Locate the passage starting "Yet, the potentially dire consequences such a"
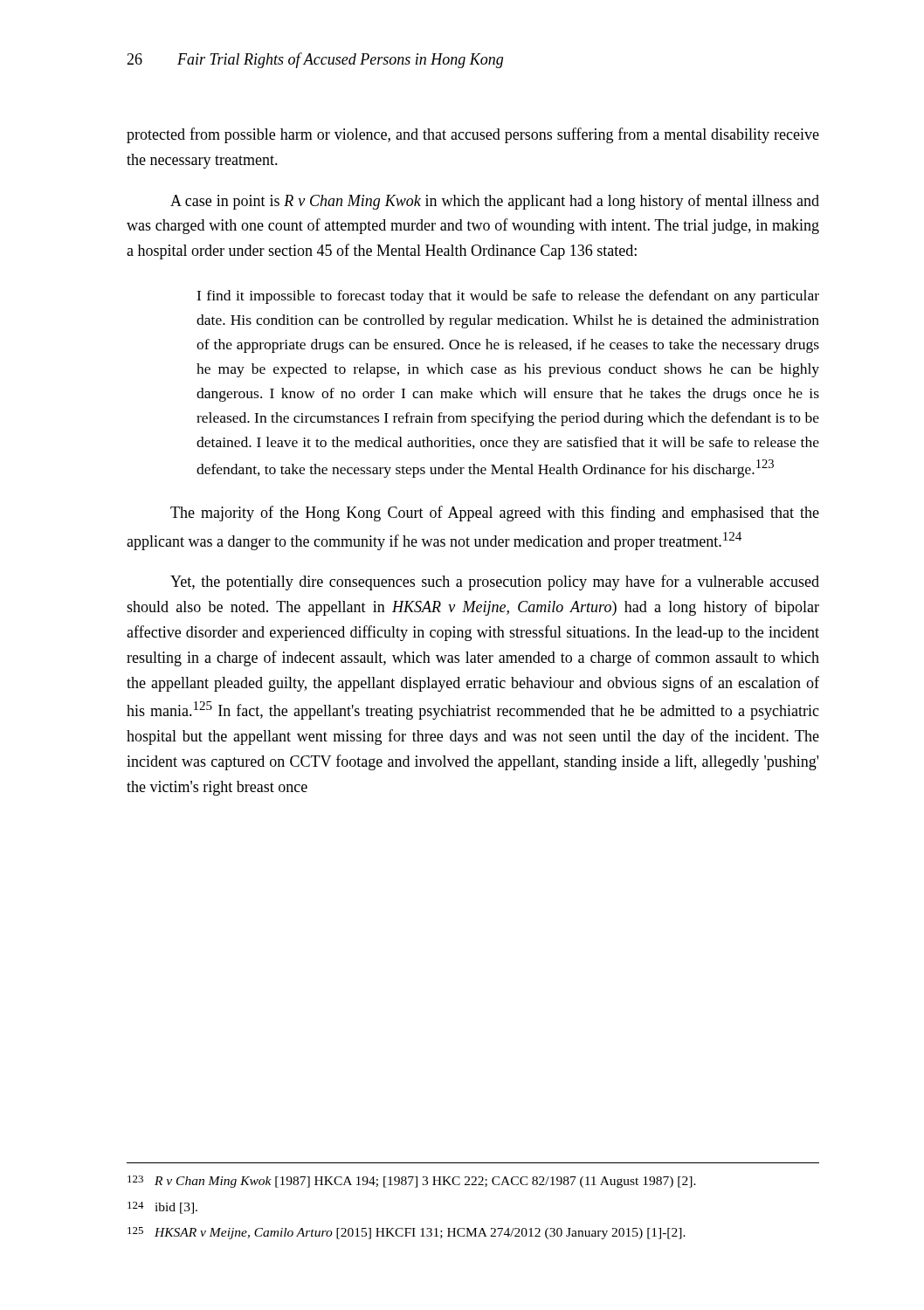Screen dimensions: 1310x924 point(473,685)
